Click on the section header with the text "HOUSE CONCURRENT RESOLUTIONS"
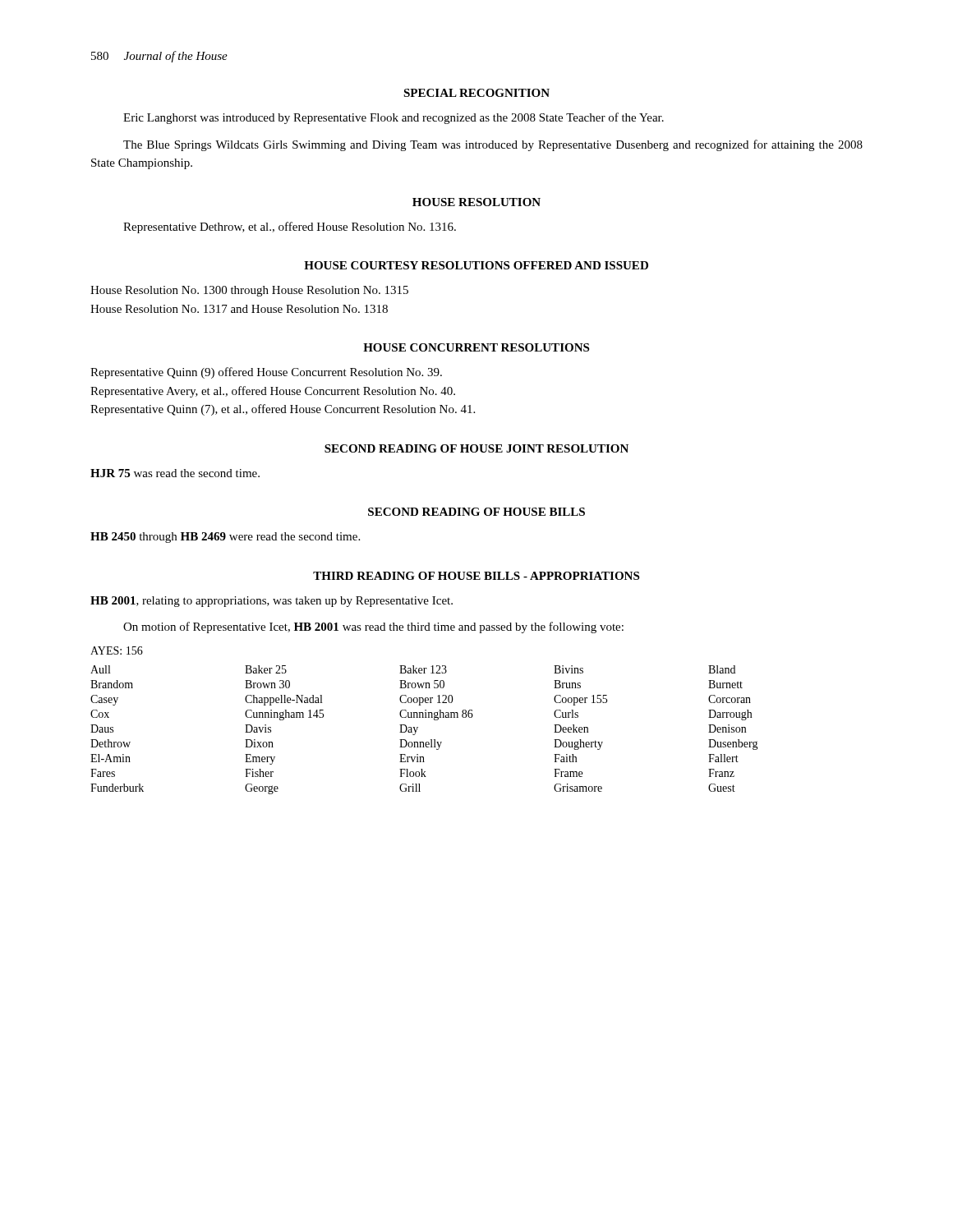The width and height of the screenshot is (953, 1232). pyautogui.click(x=476, y=347)
